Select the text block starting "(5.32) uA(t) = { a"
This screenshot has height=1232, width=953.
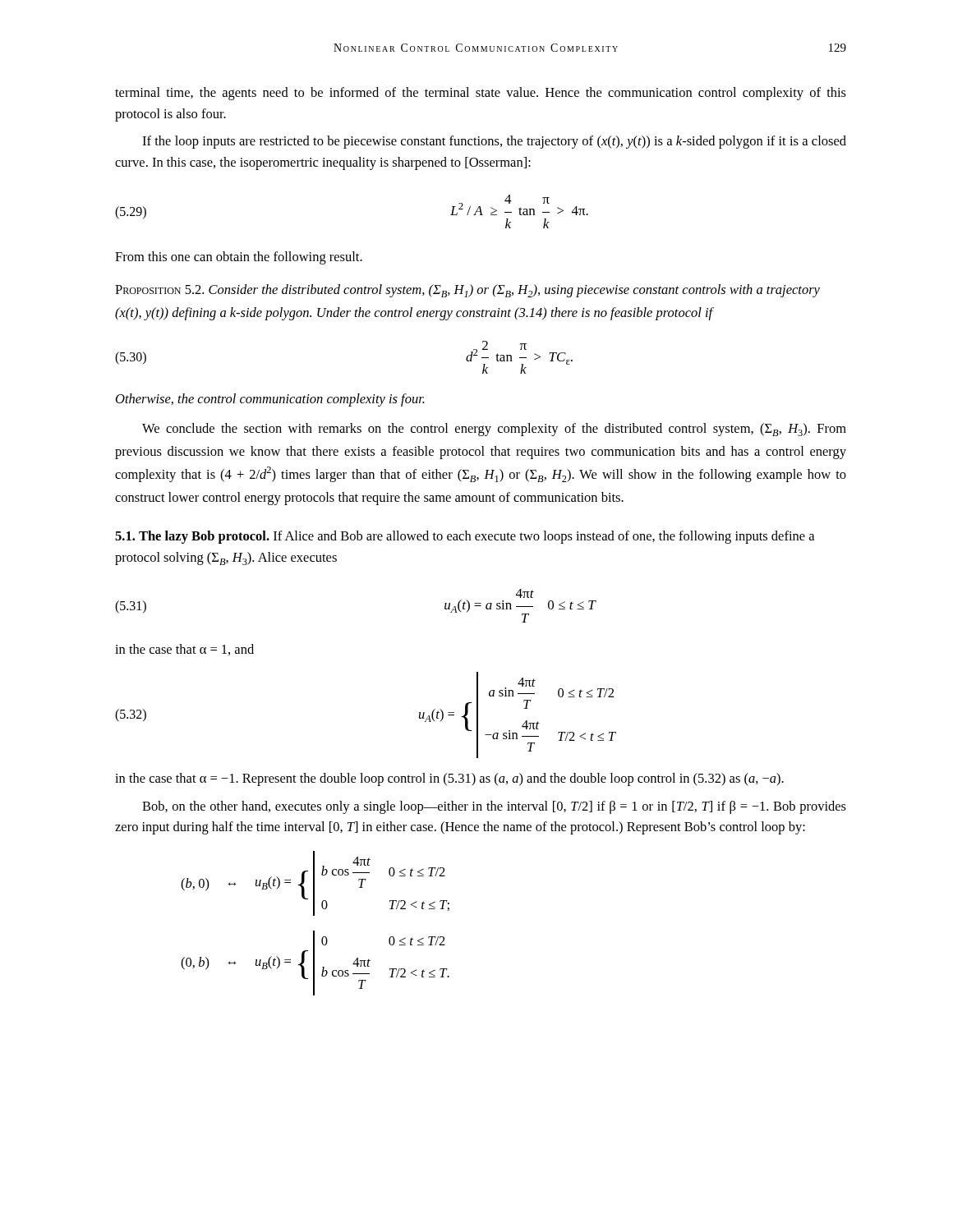point(481,715)
